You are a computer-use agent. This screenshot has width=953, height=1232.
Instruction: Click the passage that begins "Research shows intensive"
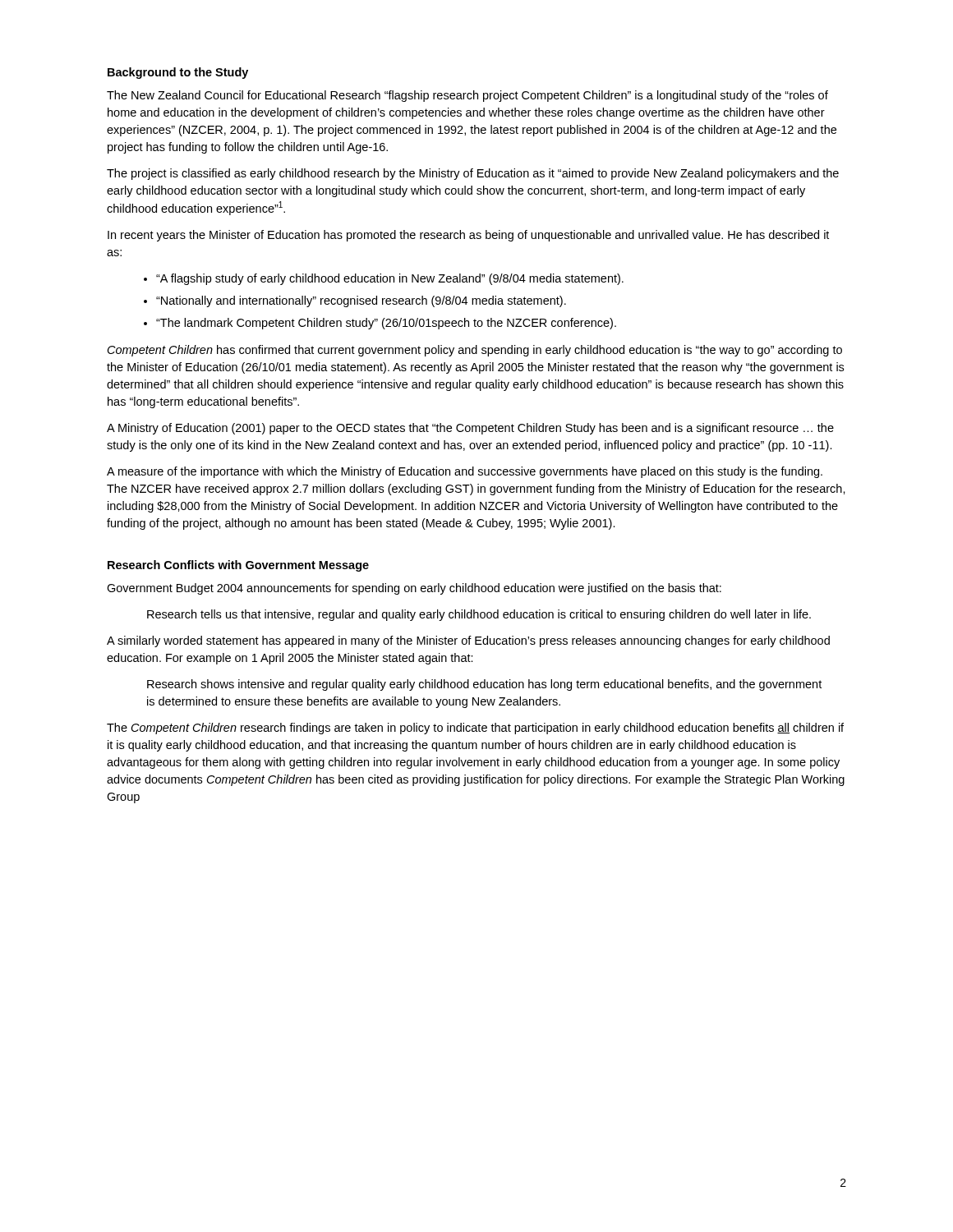(x=484, y=693)
